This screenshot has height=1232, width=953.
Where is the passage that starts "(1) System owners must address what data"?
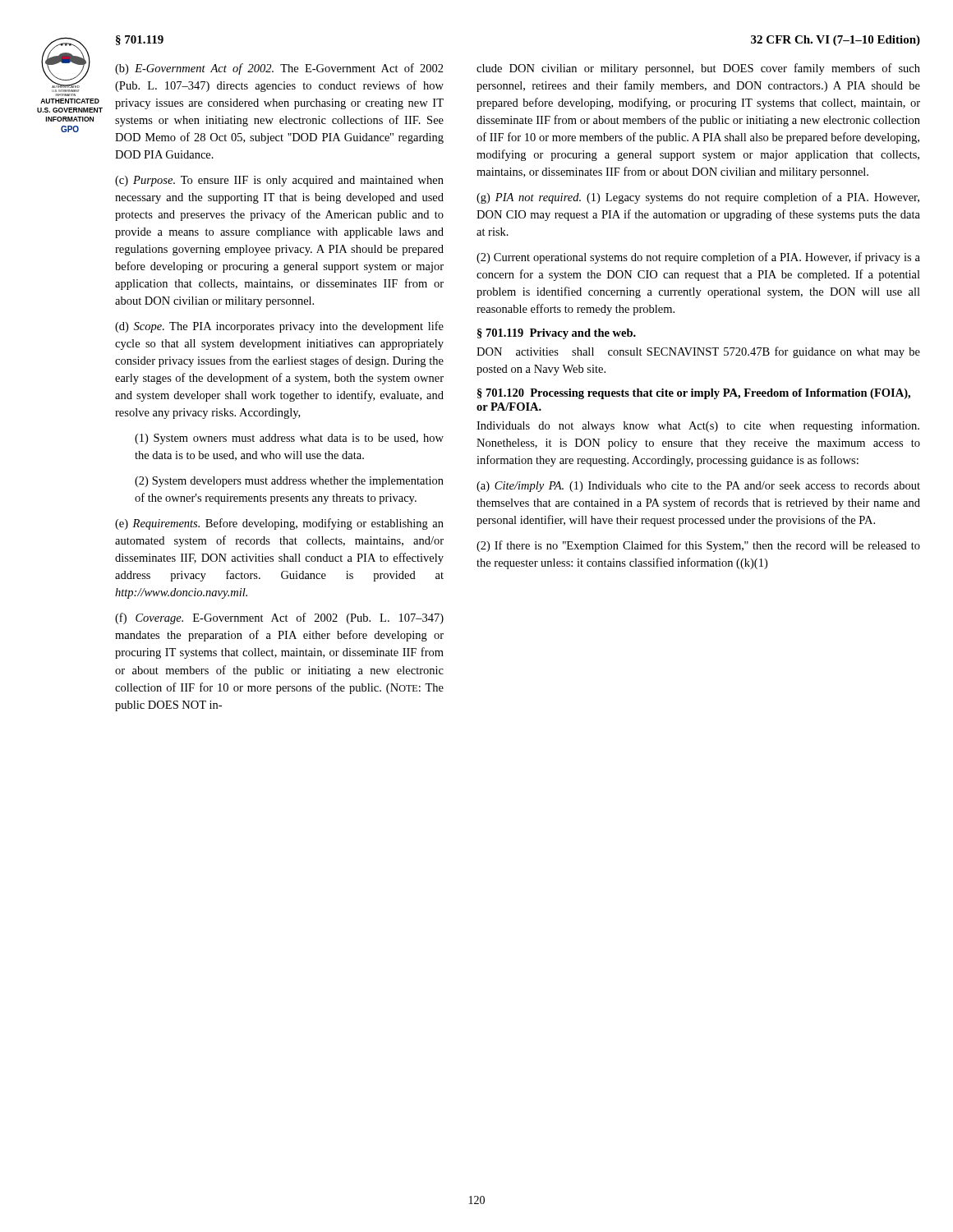point(289,447)
